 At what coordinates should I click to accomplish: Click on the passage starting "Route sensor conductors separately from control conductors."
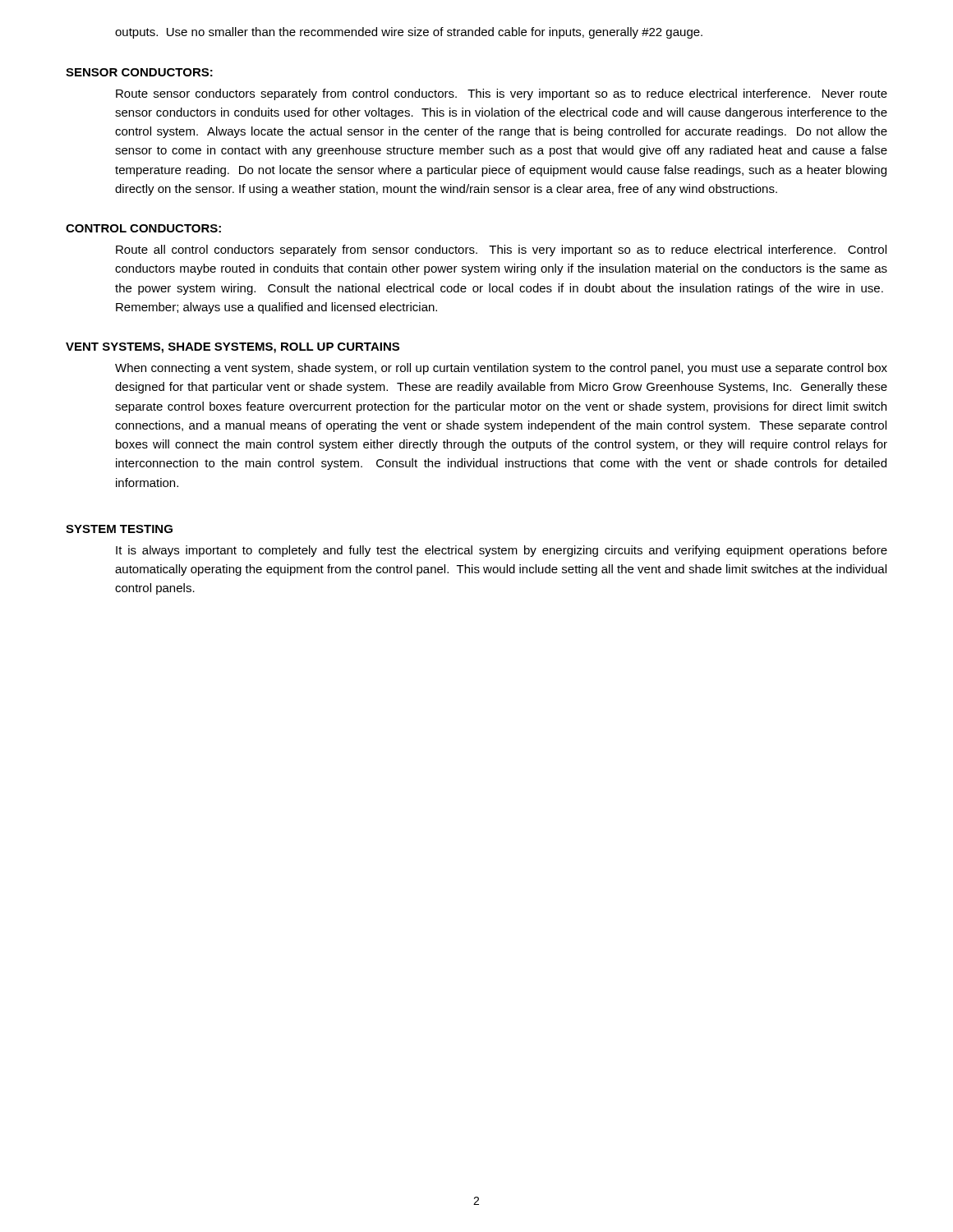click(x=501, y=141)
